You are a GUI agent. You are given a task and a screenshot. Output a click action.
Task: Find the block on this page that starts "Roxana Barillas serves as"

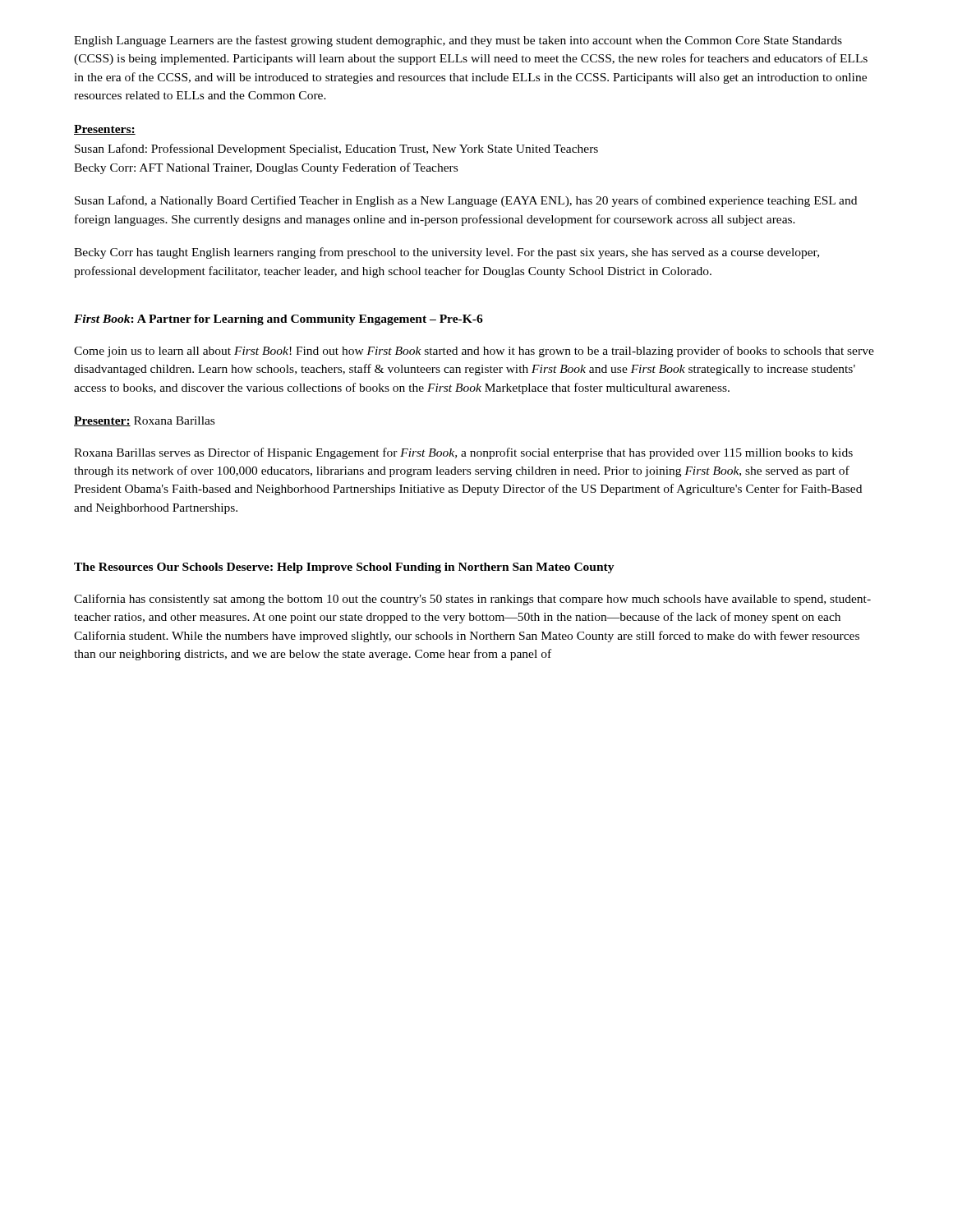pos(476,480)
